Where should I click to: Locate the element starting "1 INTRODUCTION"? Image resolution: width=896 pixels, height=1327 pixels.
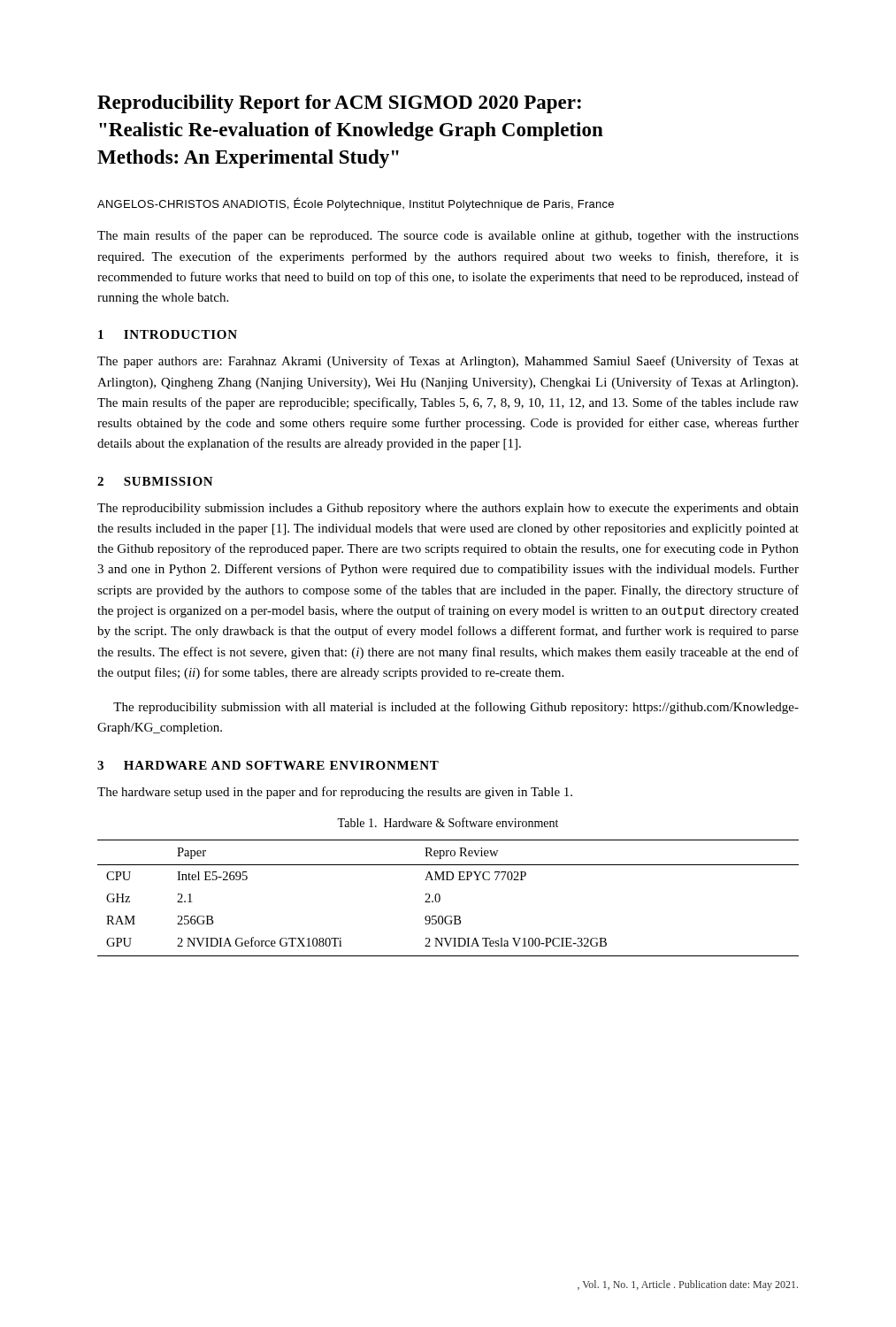click(x=168, y=335)
